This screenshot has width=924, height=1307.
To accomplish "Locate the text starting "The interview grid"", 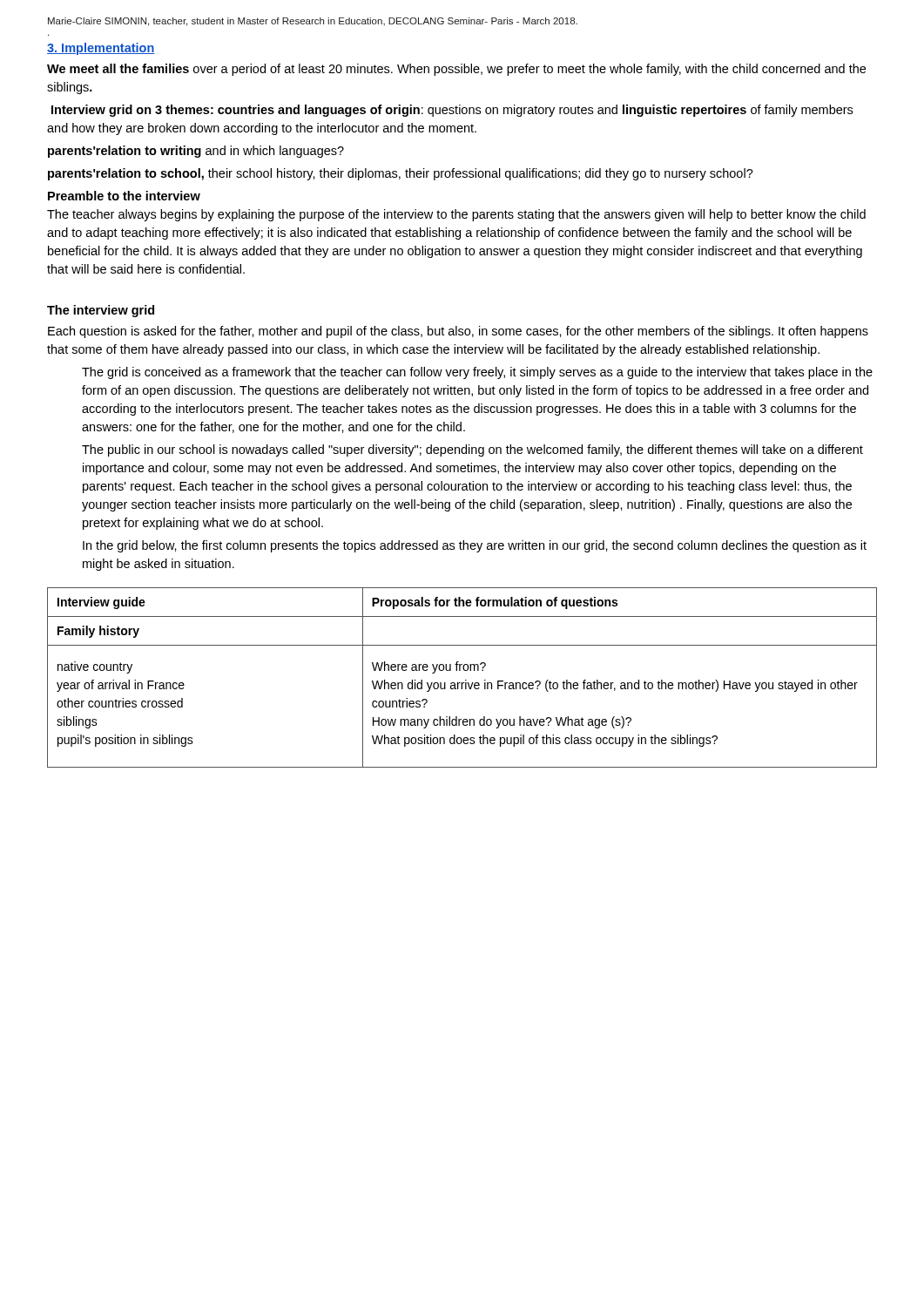I will pos(101,310).
